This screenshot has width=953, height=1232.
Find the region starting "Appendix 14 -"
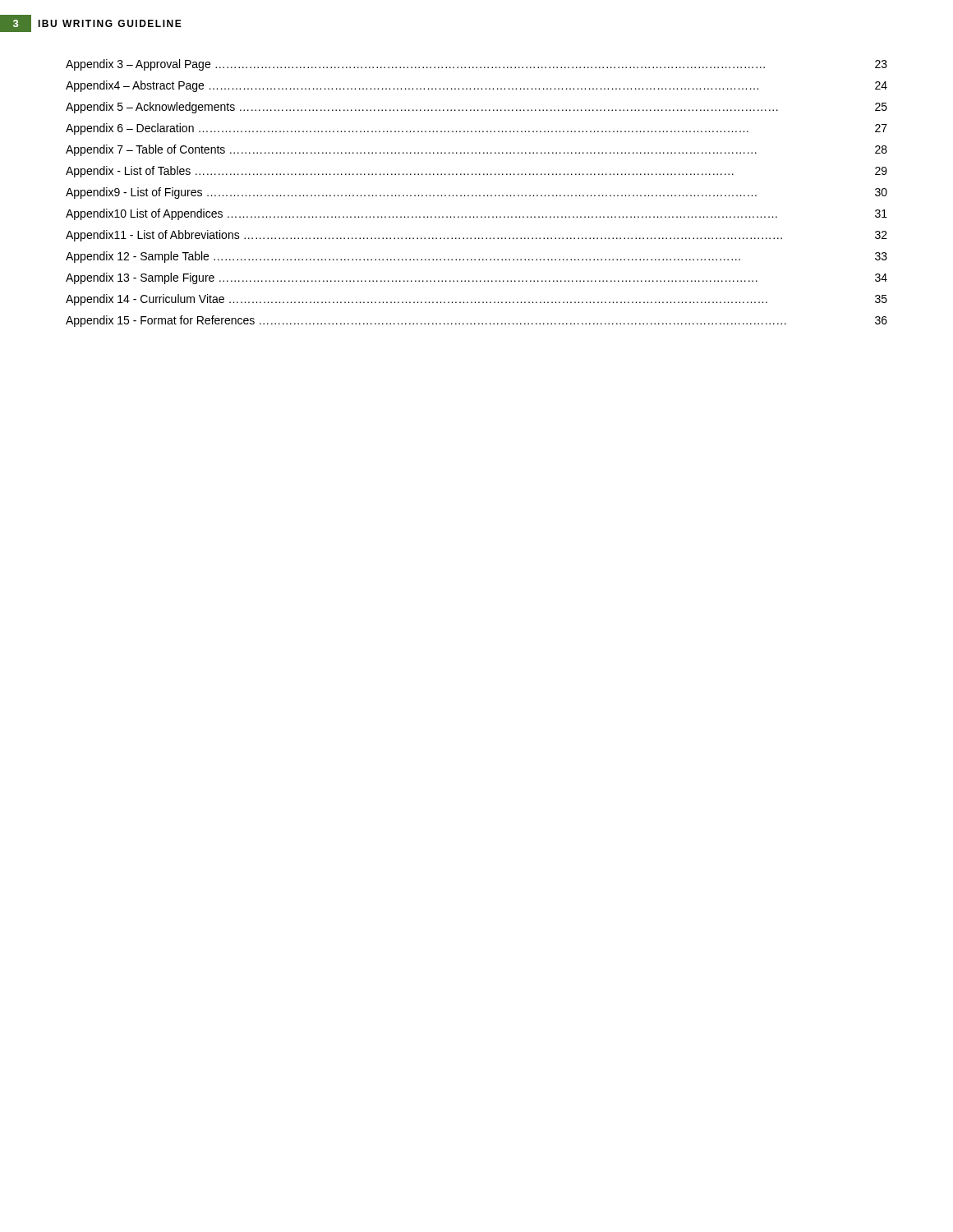(476, 299)
